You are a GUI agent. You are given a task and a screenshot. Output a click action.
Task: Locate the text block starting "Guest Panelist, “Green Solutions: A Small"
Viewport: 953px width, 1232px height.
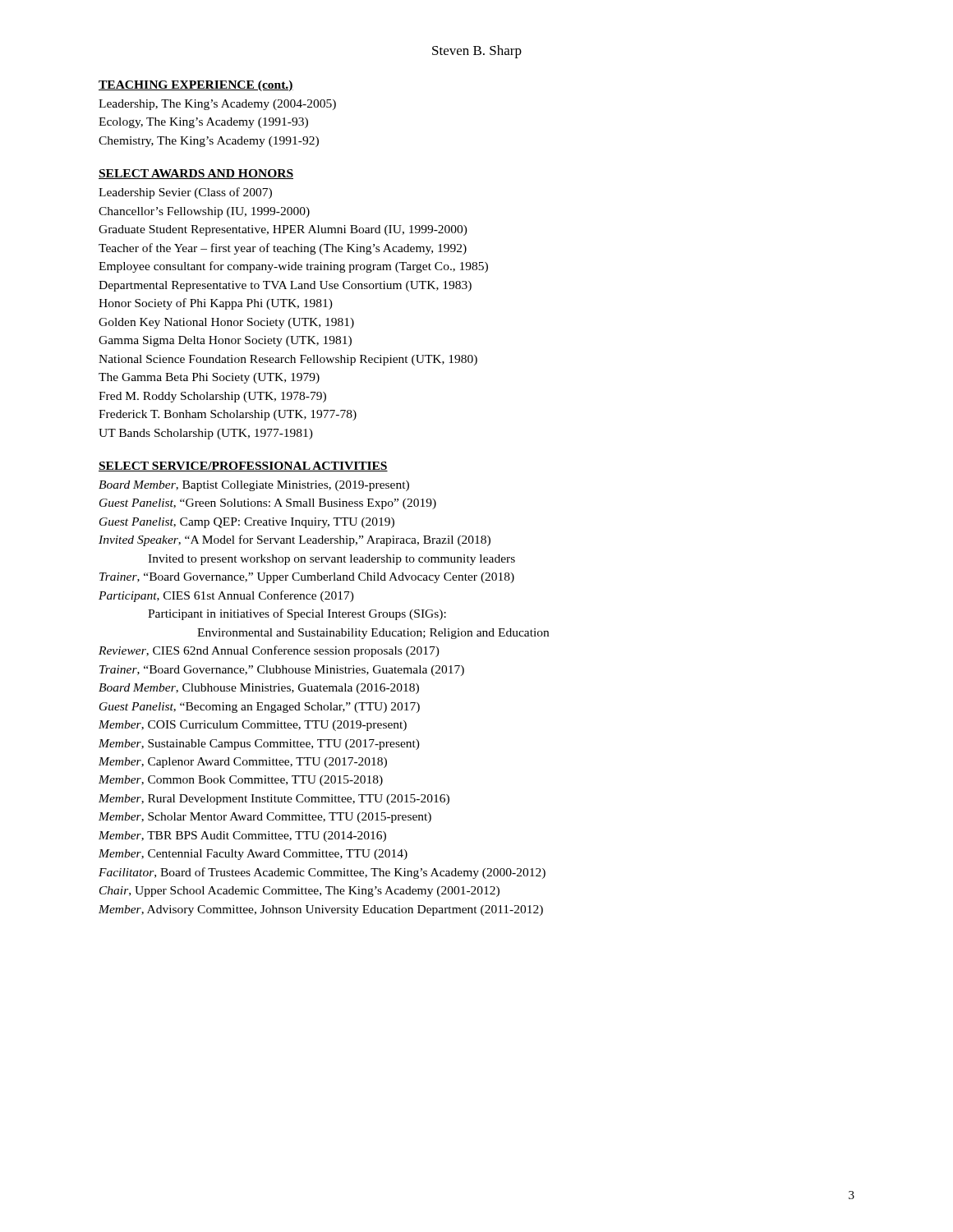pyautogui.click(x=267, y=503)
